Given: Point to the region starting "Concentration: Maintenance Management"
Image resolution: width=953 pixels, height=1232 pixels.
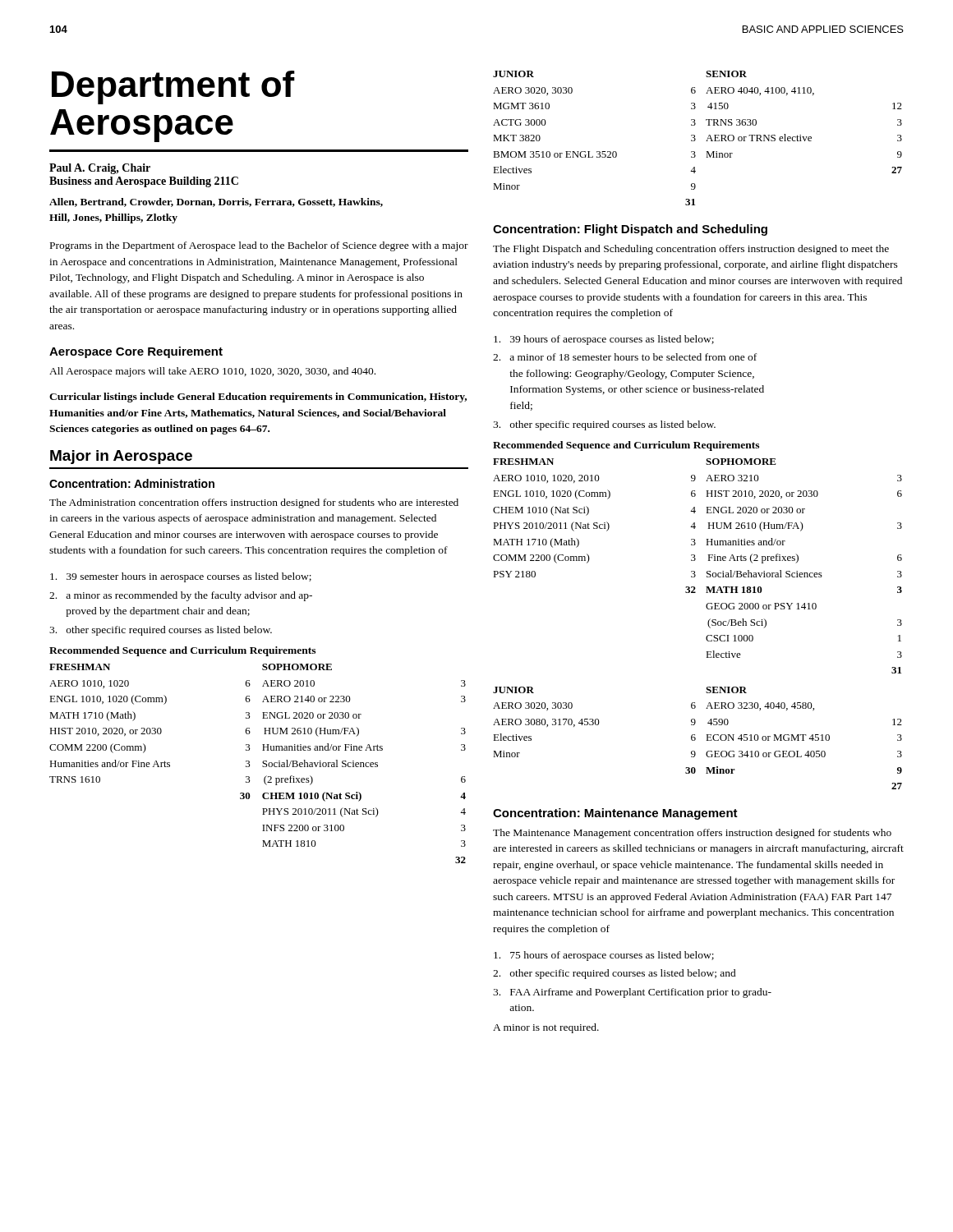Looking at the screenshot, I should coord(615,812).
